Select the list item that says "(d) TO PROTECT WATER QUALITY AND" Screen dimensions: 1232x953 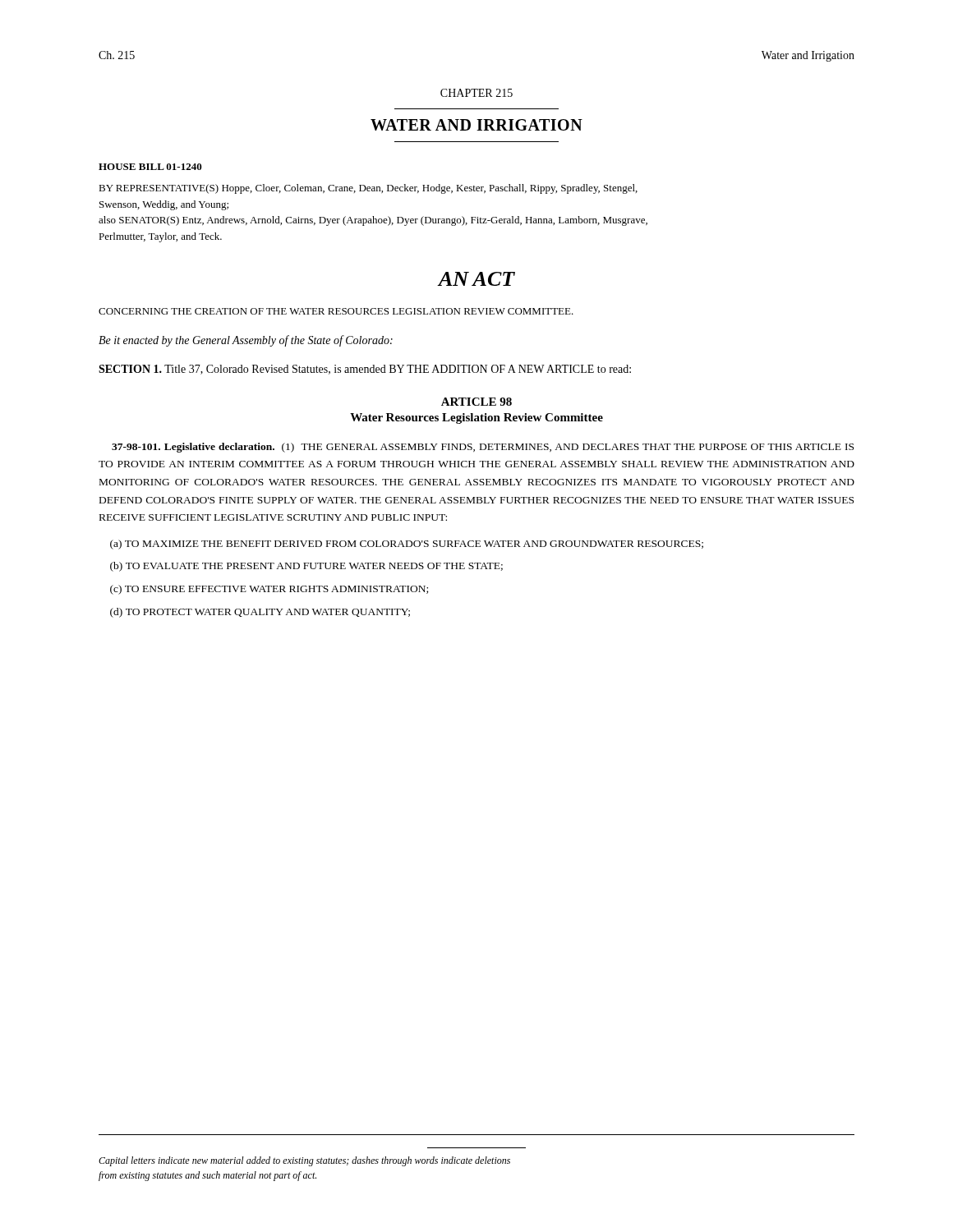click(255, 611)
